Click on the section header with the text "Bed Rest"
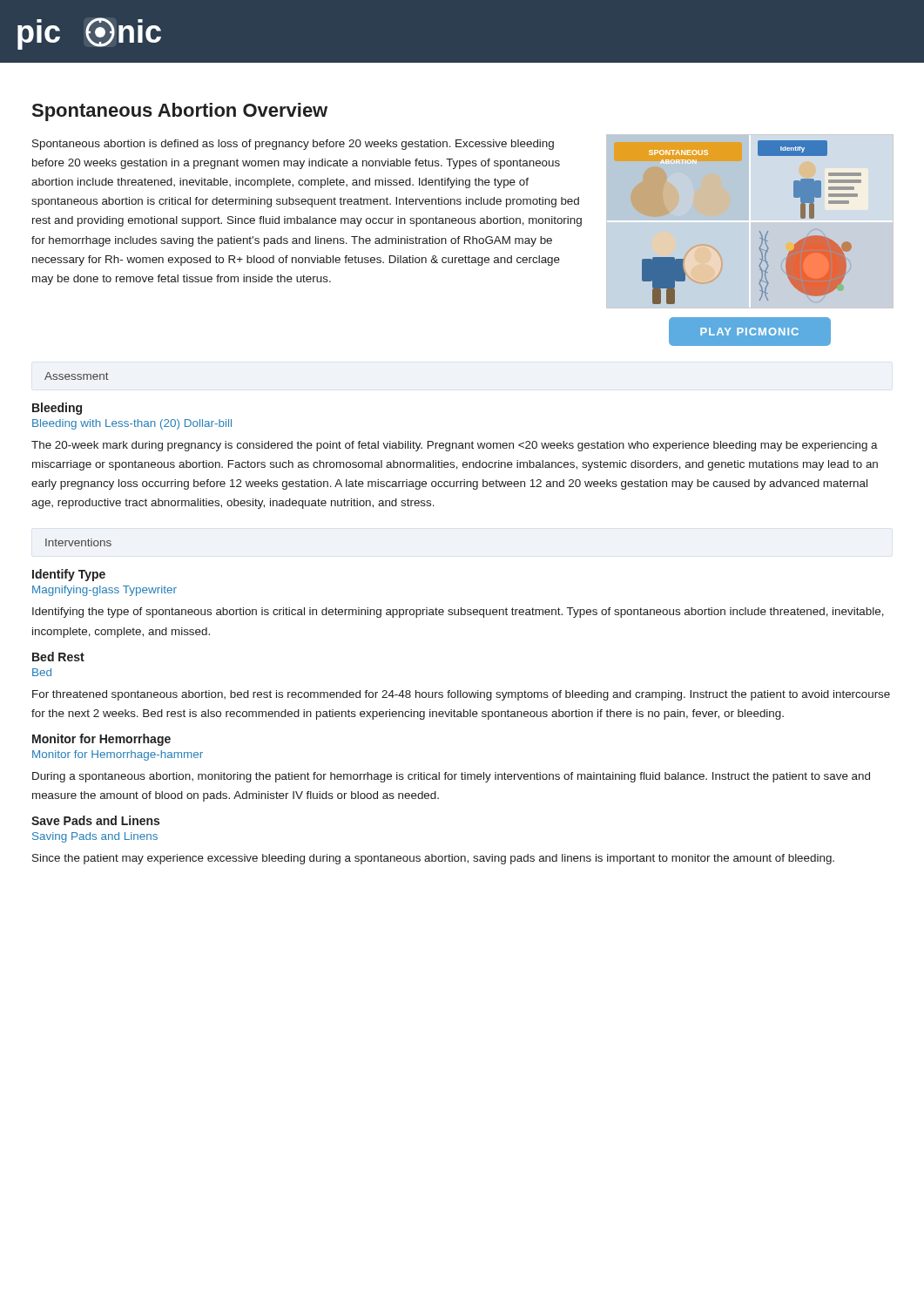This screenshot has width=924, height=1307. (58, 657)
